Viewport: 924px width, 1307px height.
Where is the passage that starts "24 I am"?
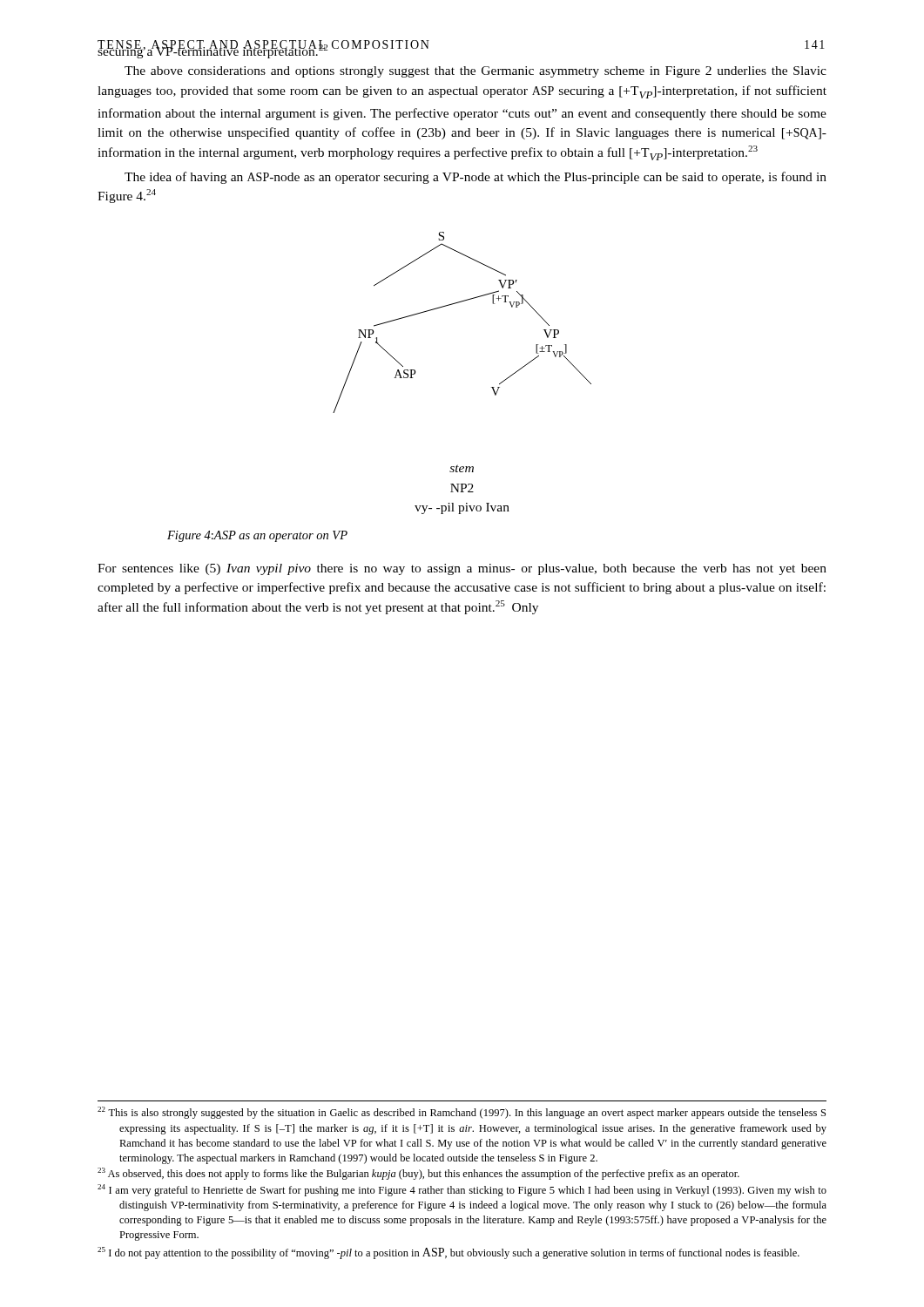(462, 1212)
